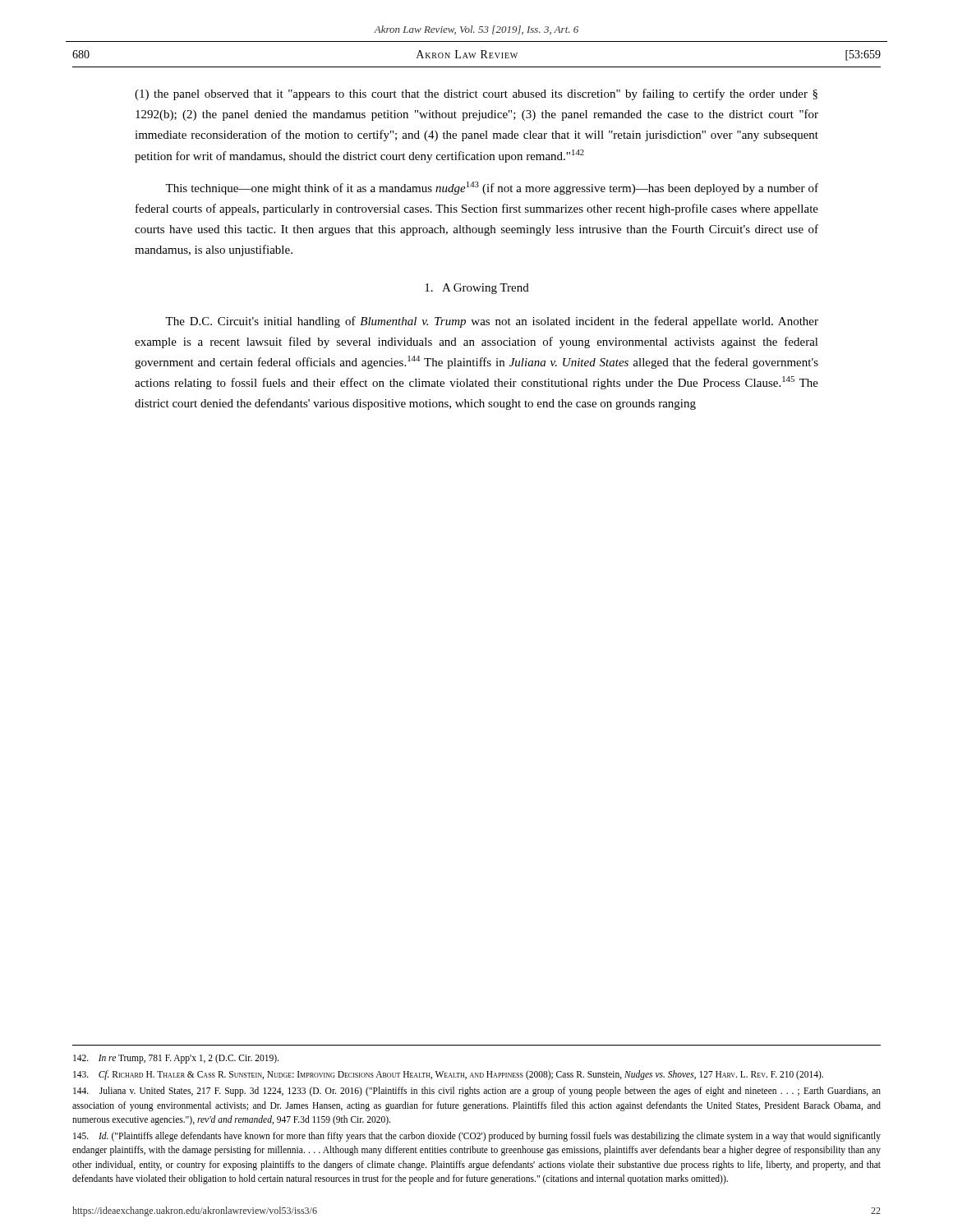953x1232 pixels.
Task: Click the passage that begins "Id. ("Plaintiffs allege defendants"
Action: [x=476, y=1158]
